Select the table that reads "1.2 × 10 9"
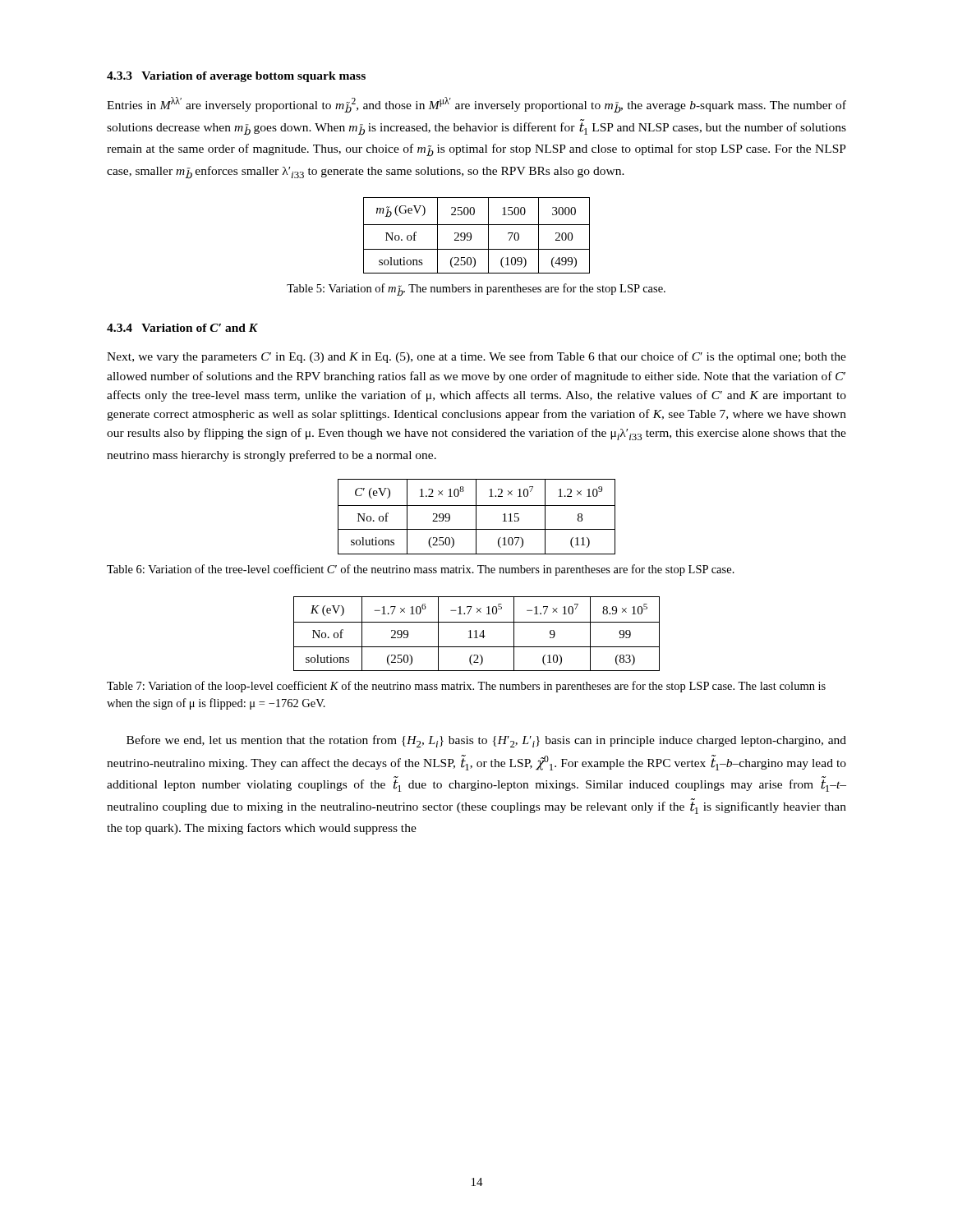The image size is (953, 1232). [x=476, y=516]
